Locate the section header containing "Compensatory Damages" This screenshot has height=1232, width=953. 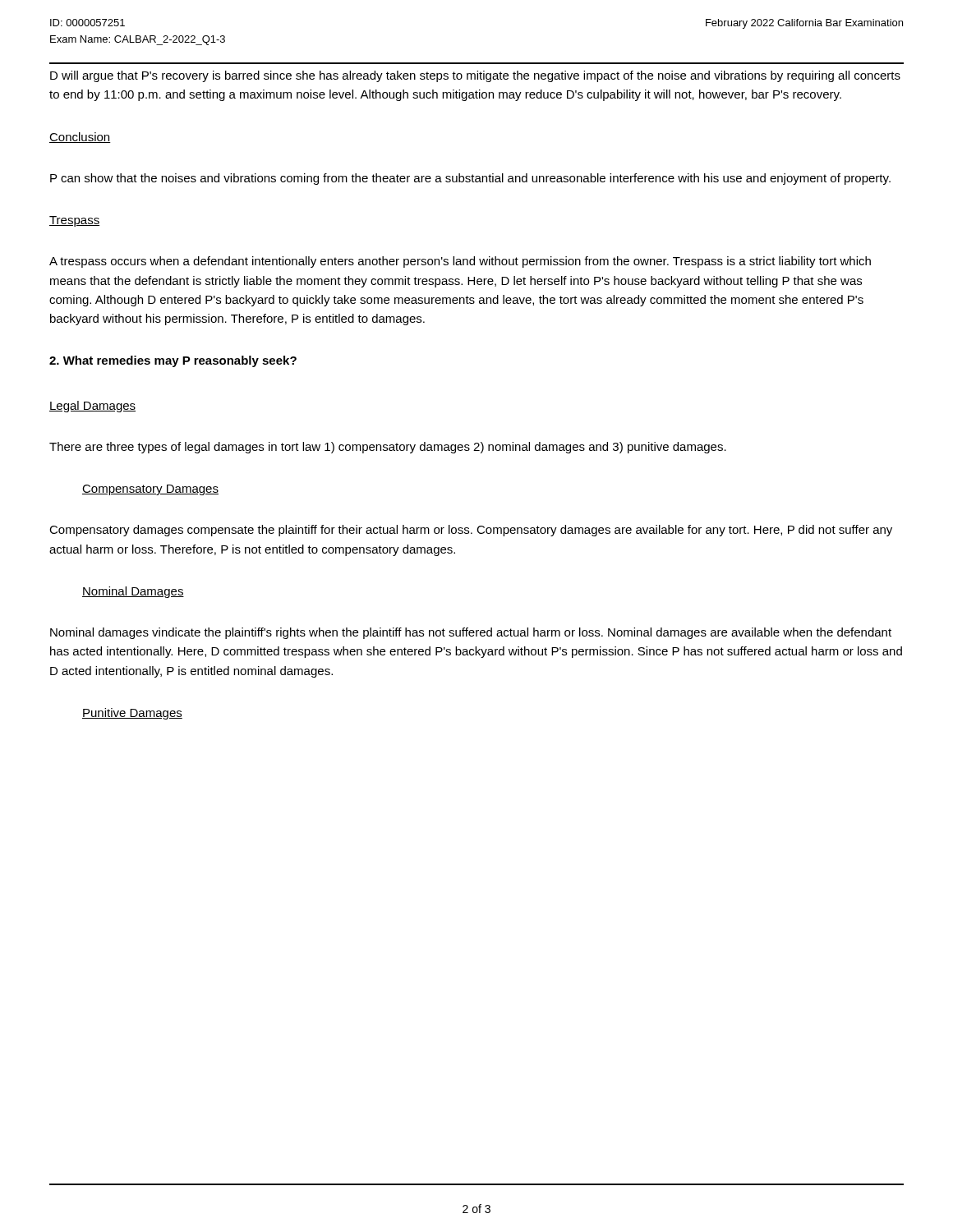tap(150, 488)
